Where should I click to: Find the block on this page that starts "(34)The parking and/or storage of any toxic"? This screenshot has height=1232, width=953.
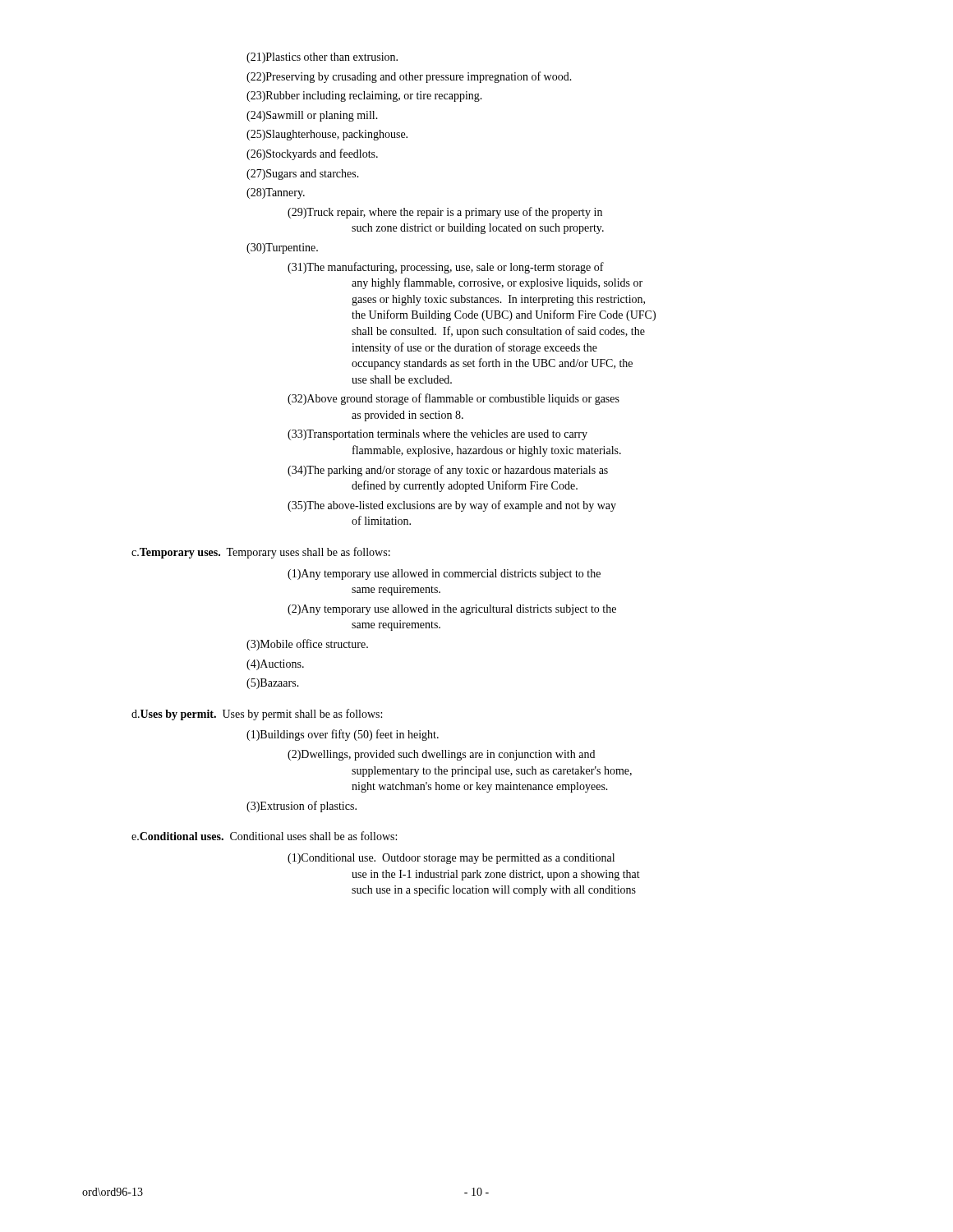coord(448,478)
